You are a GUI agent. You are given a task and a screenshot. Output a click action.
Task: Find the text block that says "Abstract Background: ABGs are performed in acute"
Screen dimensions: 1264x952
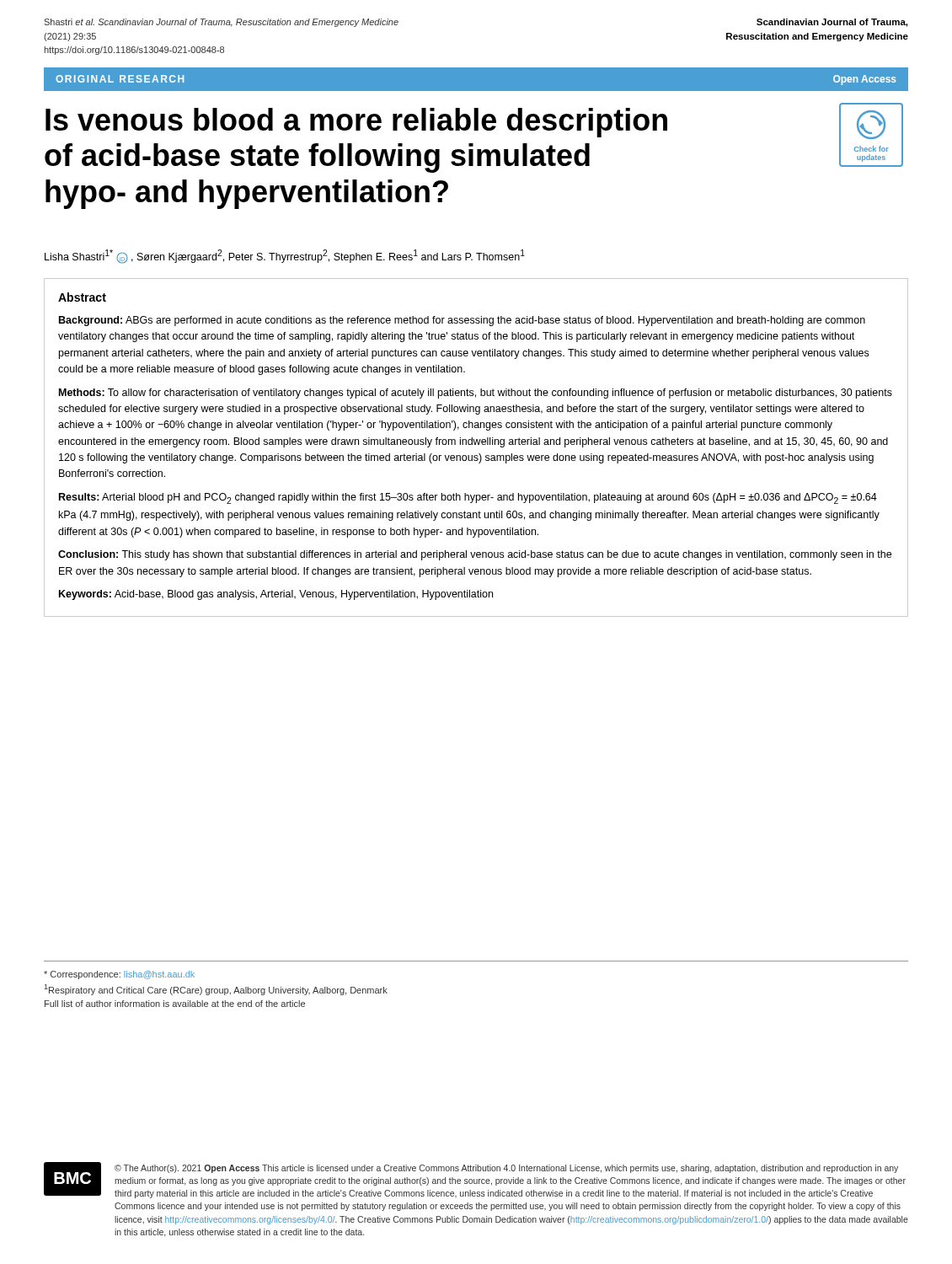[476, 447]
